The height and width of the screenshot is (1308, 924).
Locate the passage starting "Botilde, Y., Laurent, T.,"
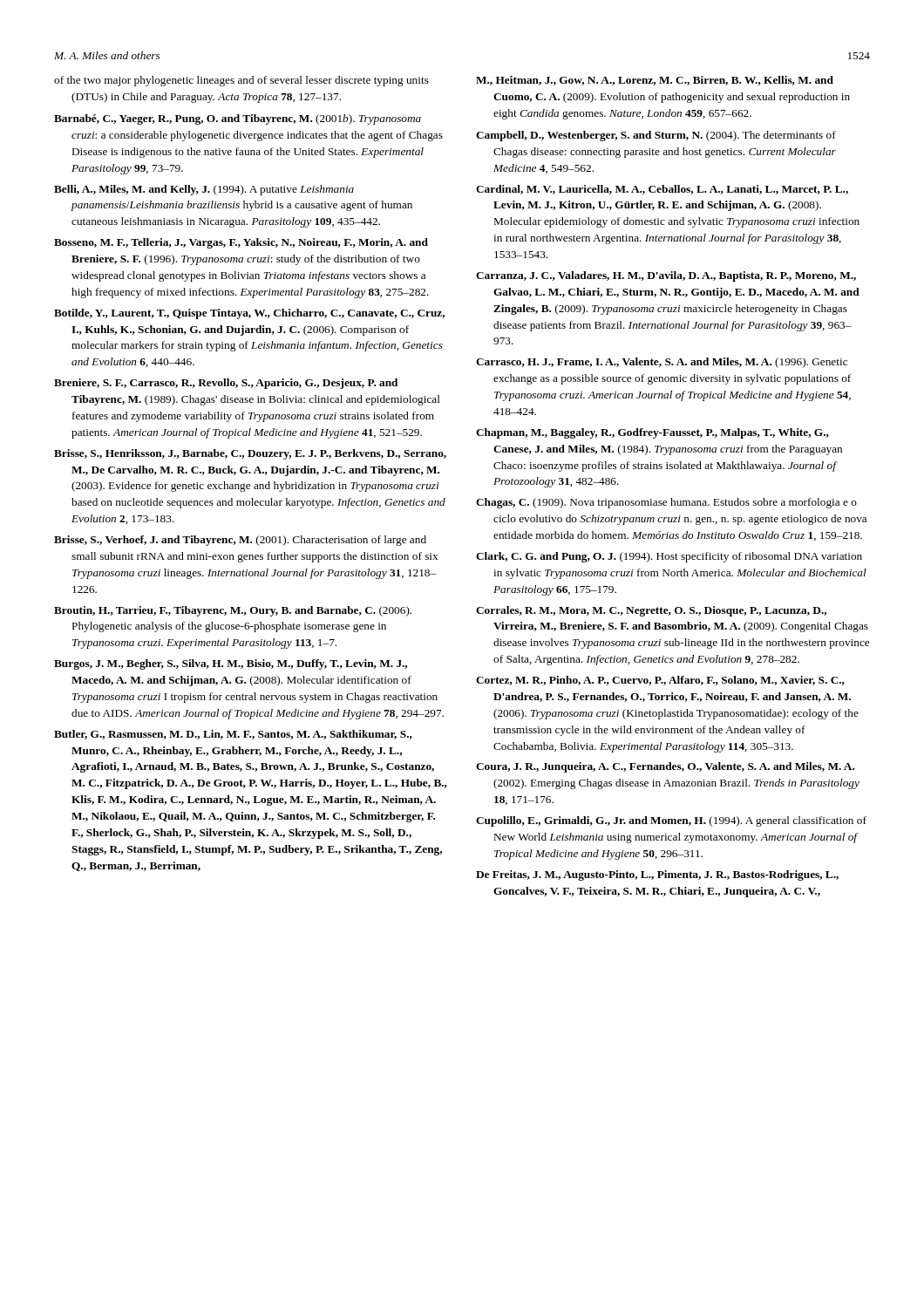pyautogui.click(x=250, y=337)
